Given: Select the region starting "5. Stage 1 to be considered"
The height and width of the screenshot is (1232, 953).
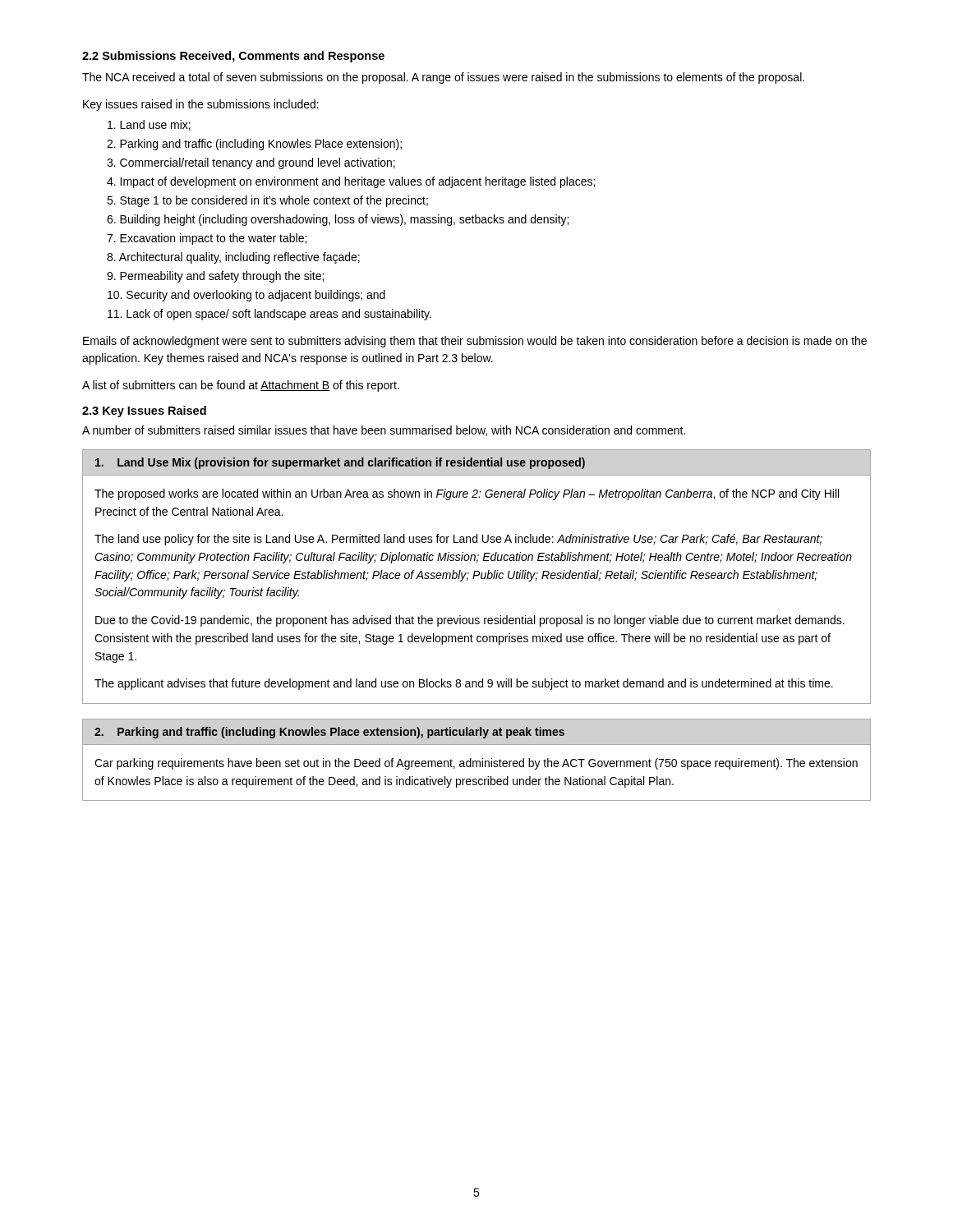Looking at the screenshot, I should click(268, 200).
